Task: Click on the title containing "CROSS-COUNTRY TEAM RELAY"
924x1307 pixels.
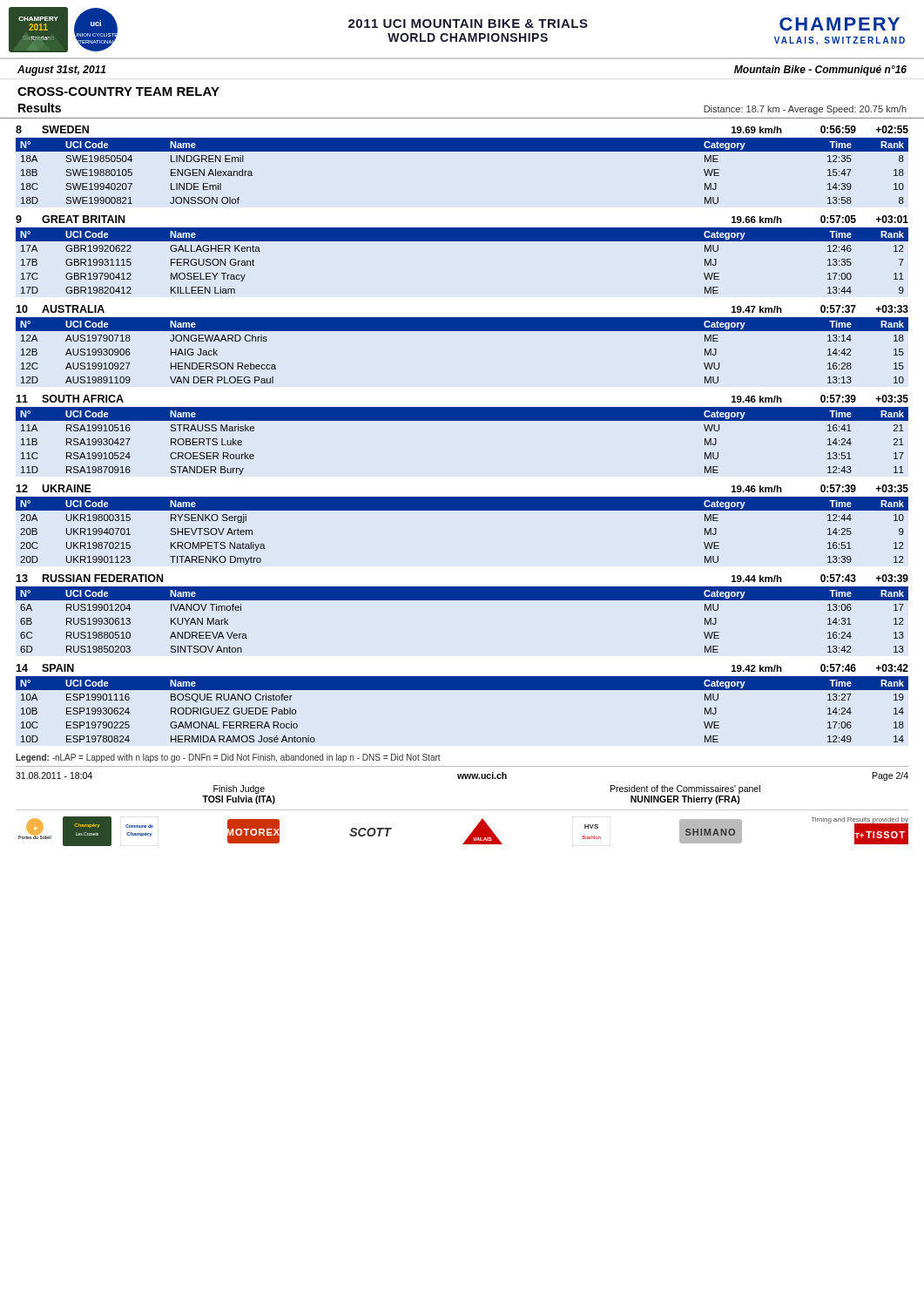Action: (x=118, y=91)
